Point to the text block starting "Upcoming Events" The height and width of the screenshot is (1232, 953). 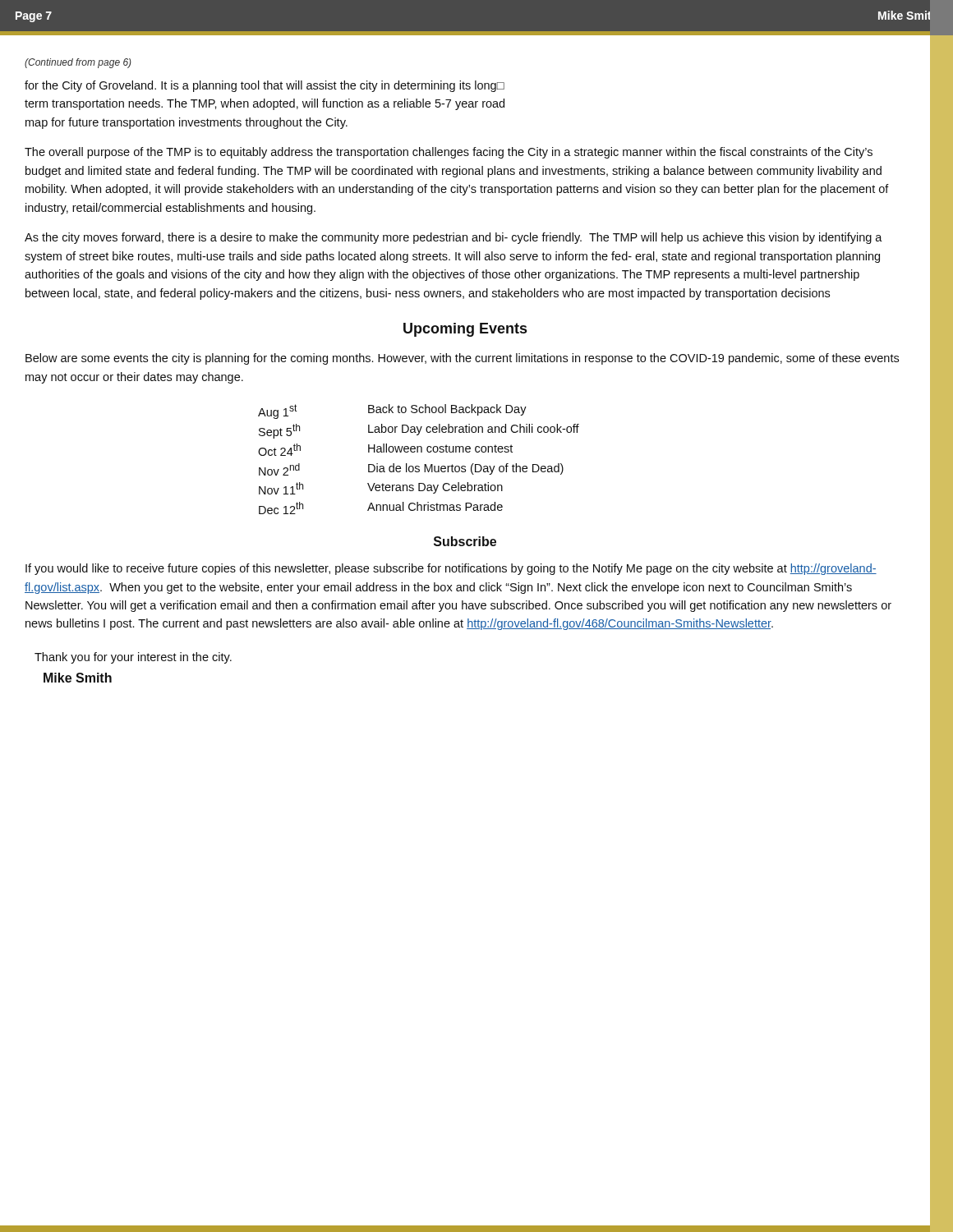click(x=465, y=329)
